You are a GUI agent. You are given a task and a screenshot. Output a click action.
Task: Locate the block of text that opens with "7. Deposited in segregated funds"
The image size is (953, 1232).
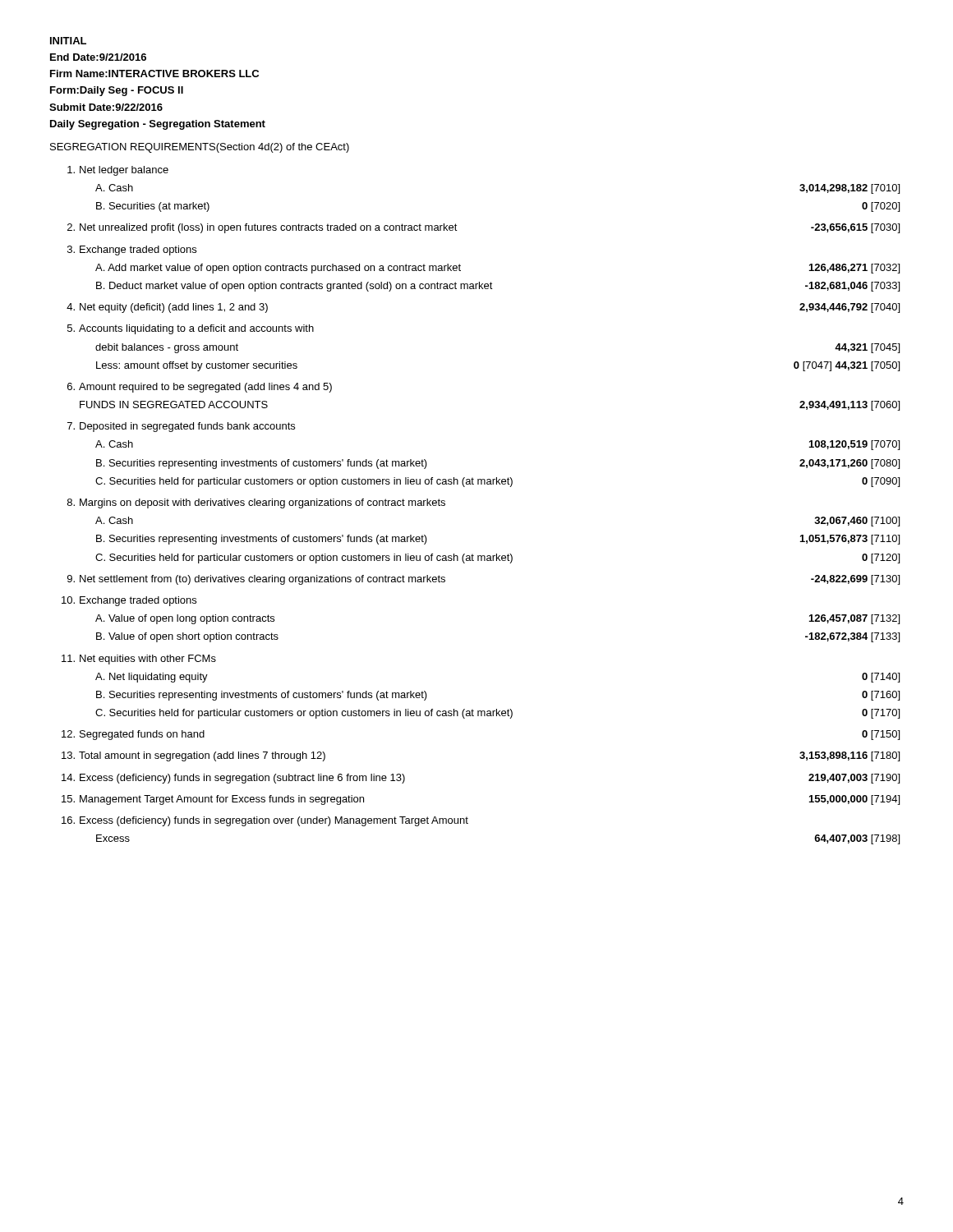181,427
